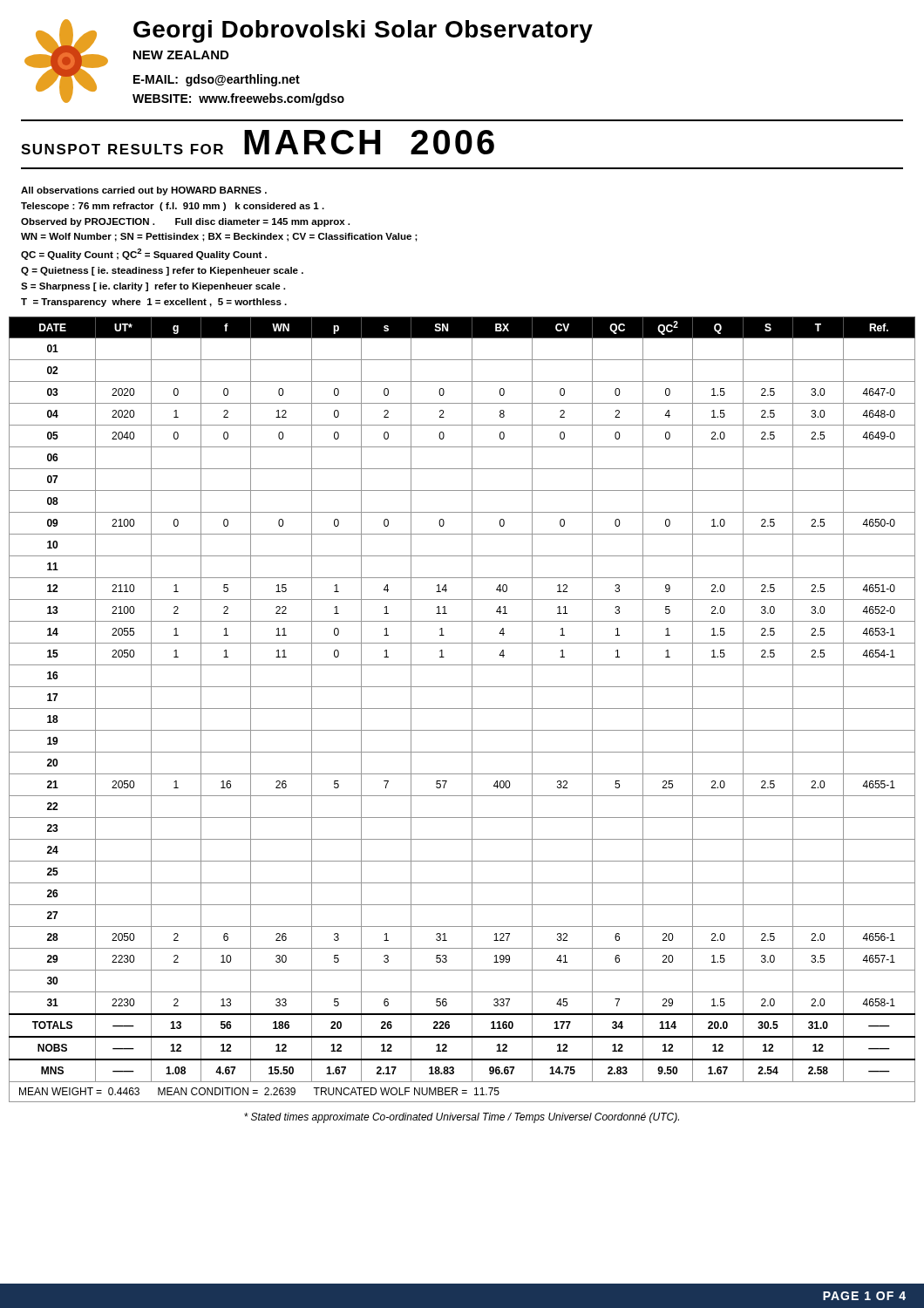Select the text starting "SUNSPOT RESULTS FOR MARCH"
Viewport: 924px width, 1308px height.
(259, 143)
